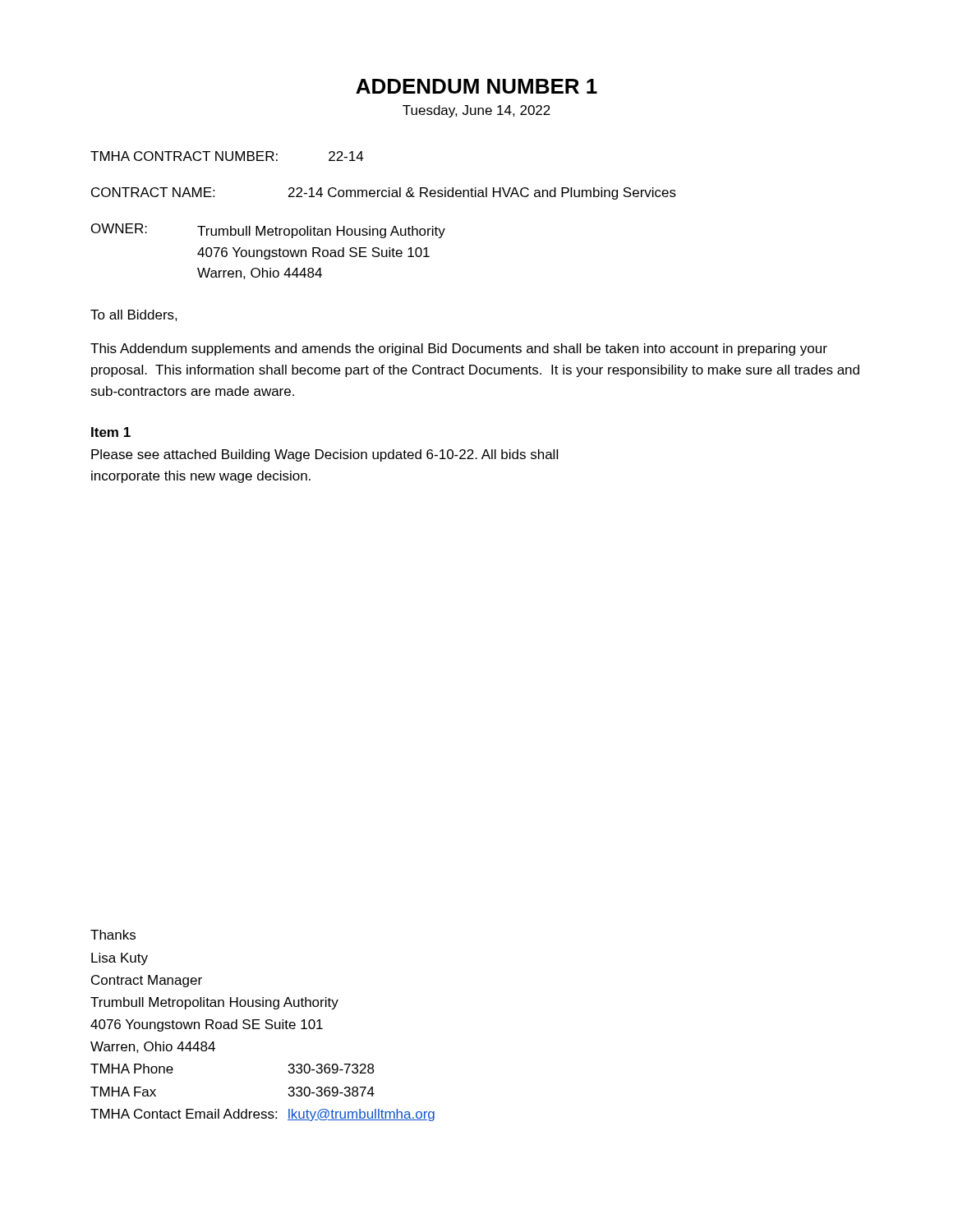Select the section header with the text "Item 1"
953x1232 pixels.
(x=111, y=432)
